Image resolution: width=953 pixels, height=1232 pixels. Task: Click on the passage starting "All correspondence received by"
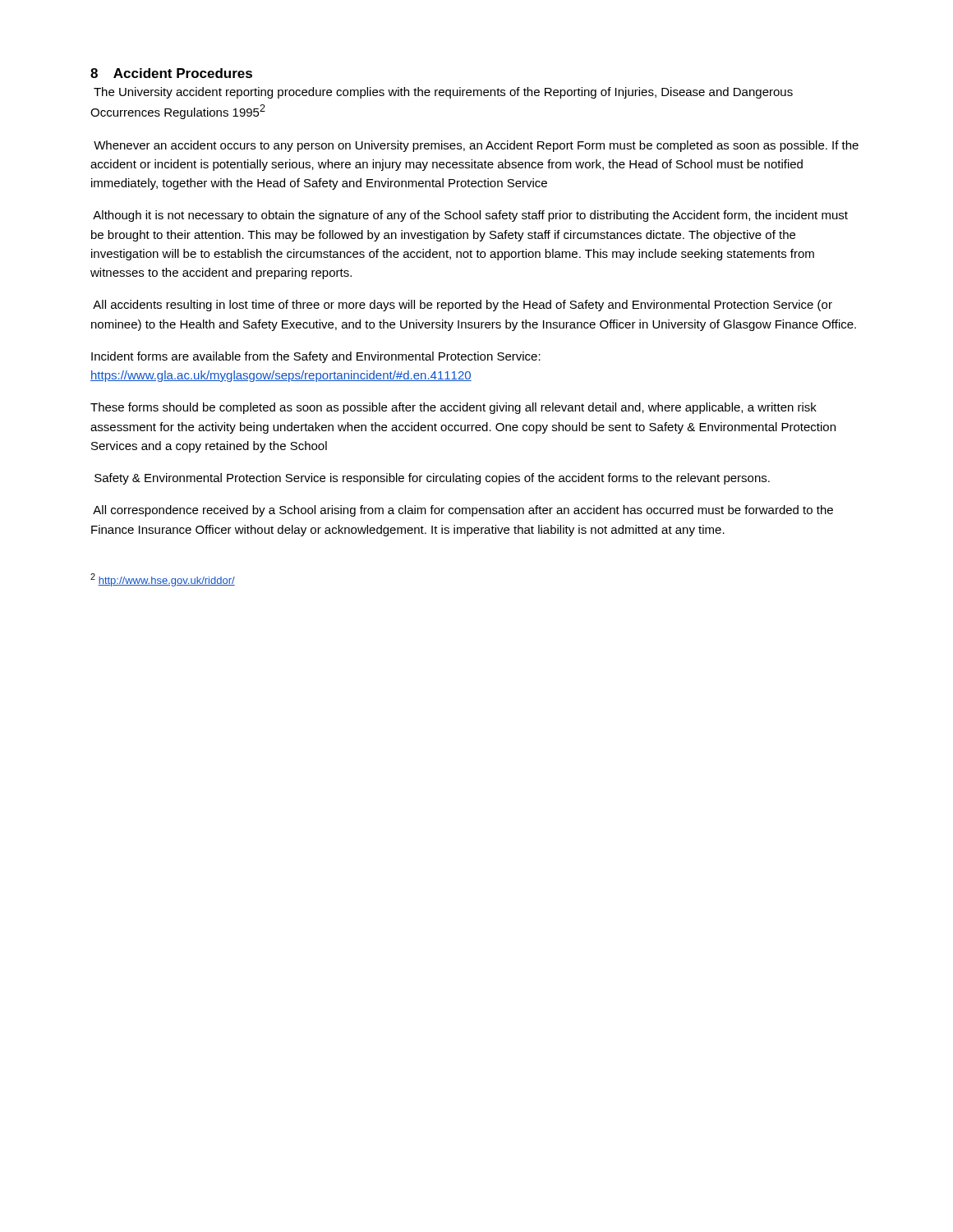(462, 519)
